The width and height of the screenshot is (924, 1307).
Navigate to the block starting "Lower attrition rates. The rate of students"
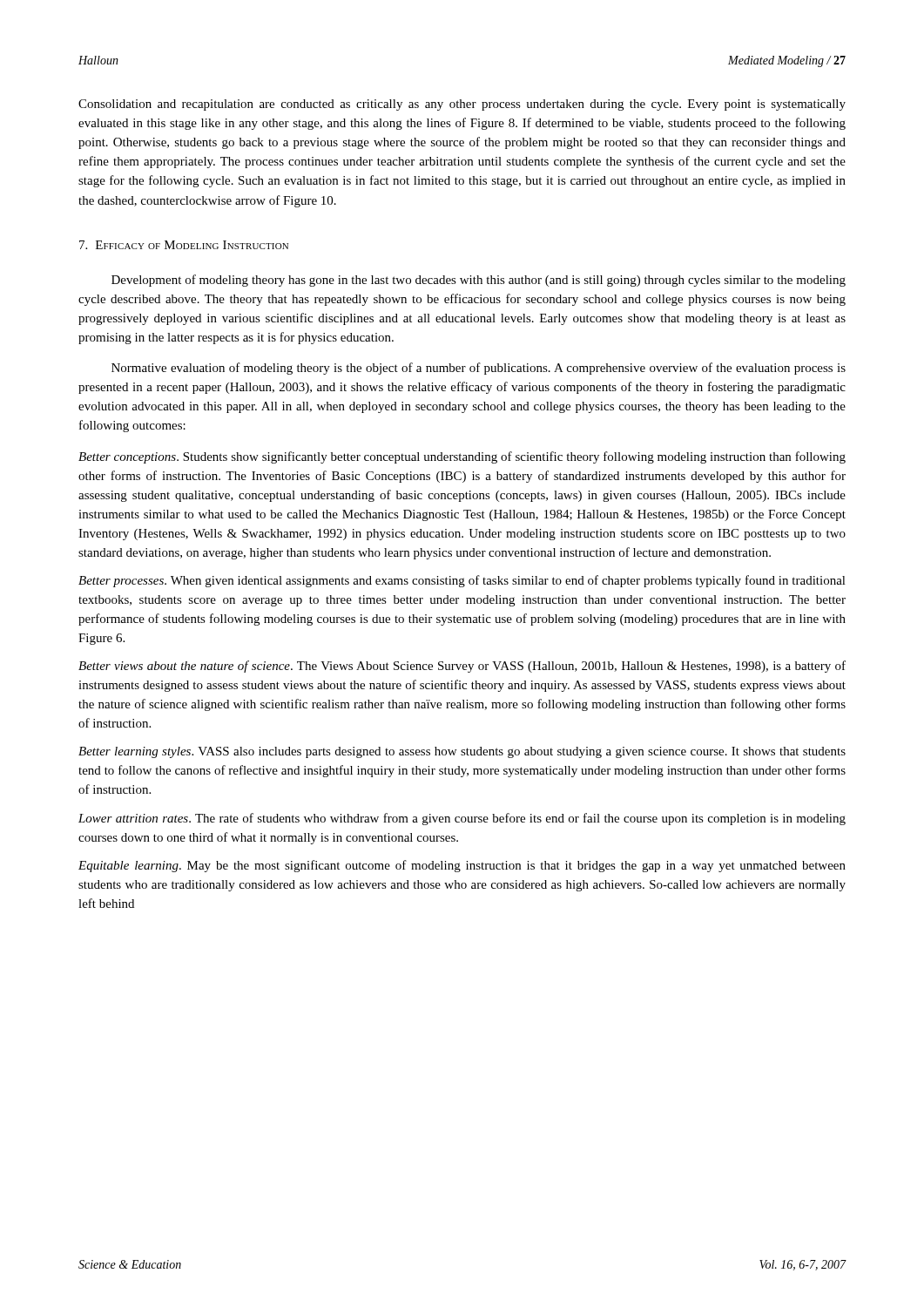[x=462, y=827]
